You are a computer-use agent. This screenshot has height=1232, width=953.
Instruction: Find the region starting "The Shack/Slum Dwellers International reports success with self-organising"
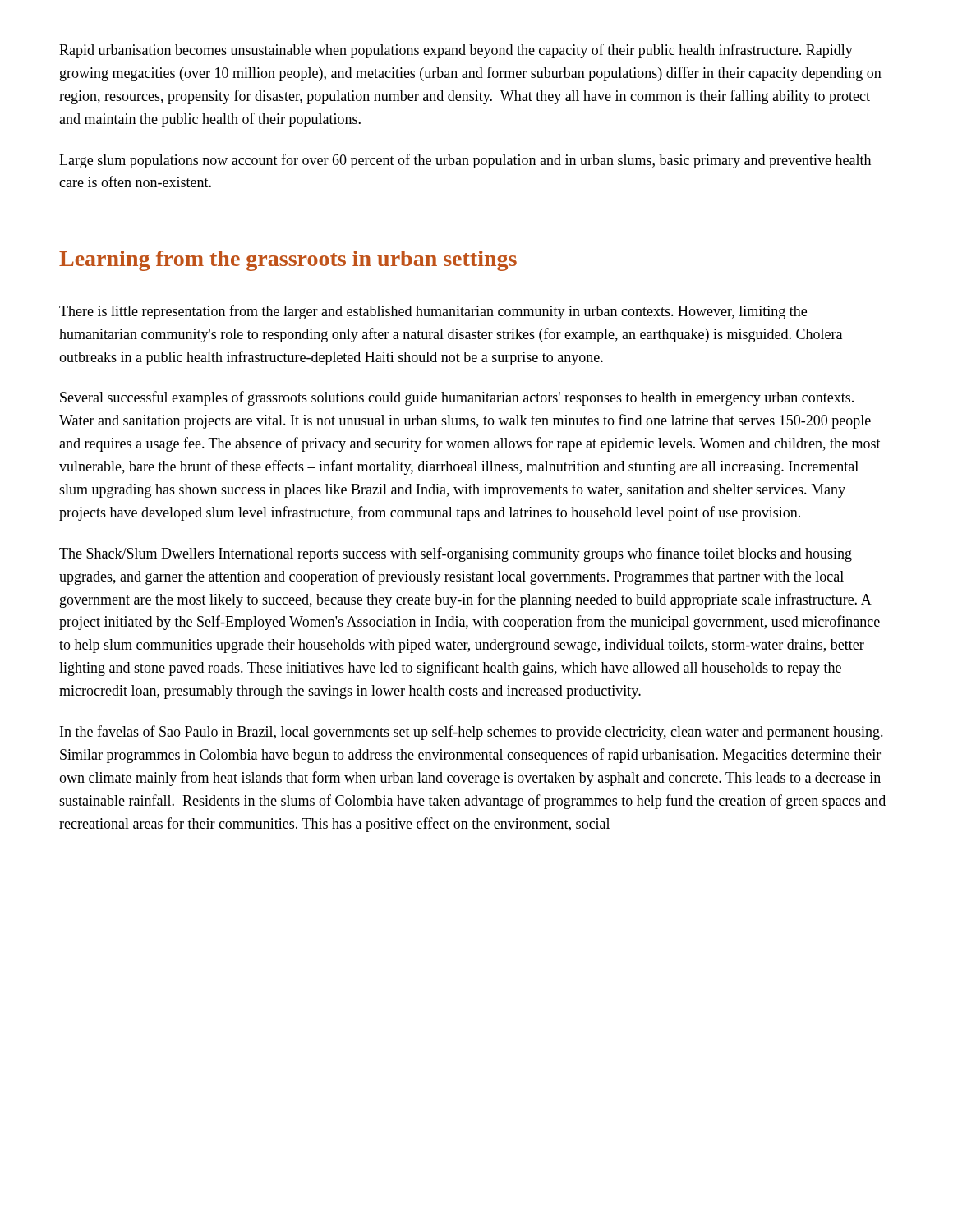coord(470,622)
